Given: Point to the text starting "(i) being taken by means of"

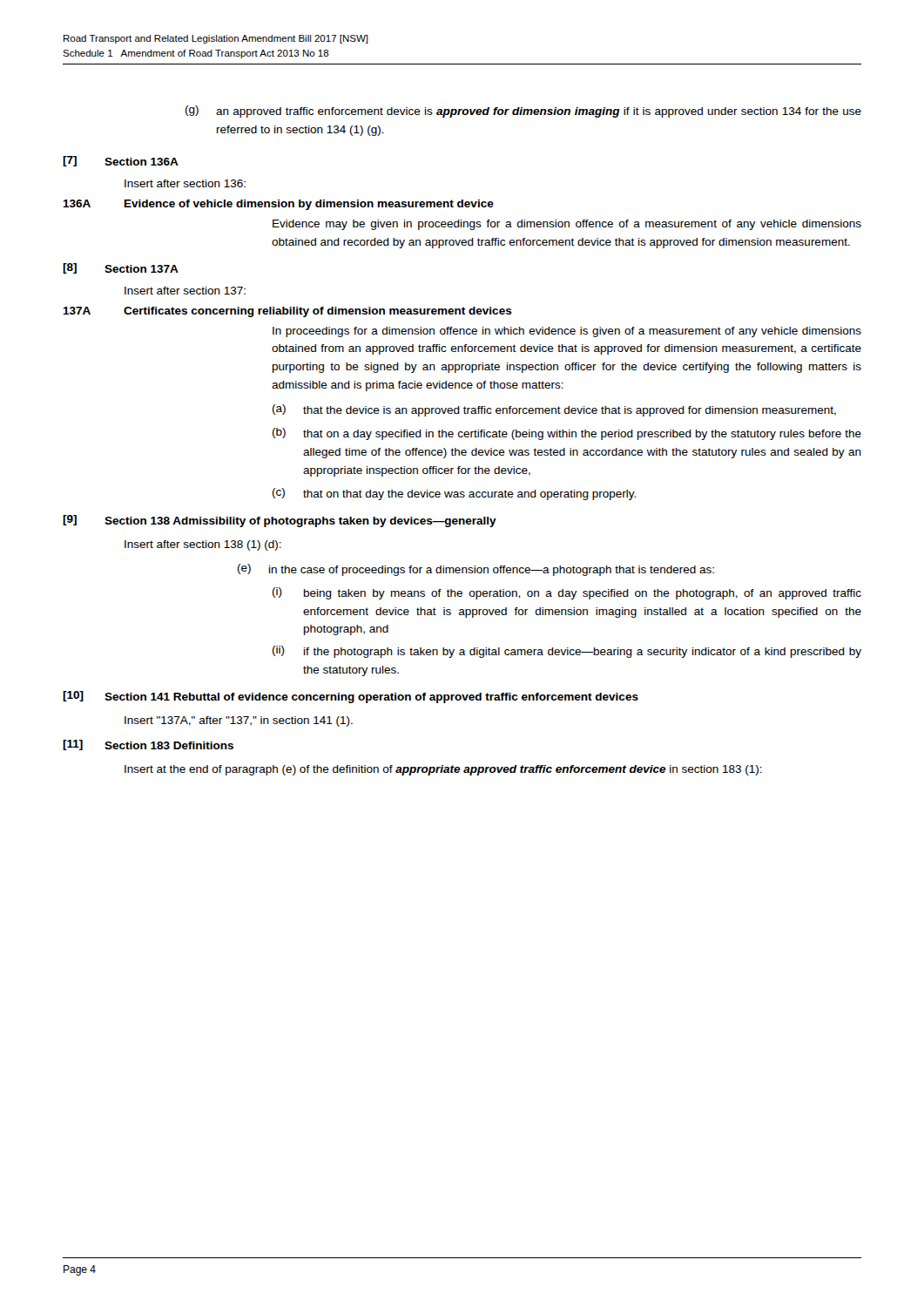Looking at the screenshot, I should [x=567, y=612].
